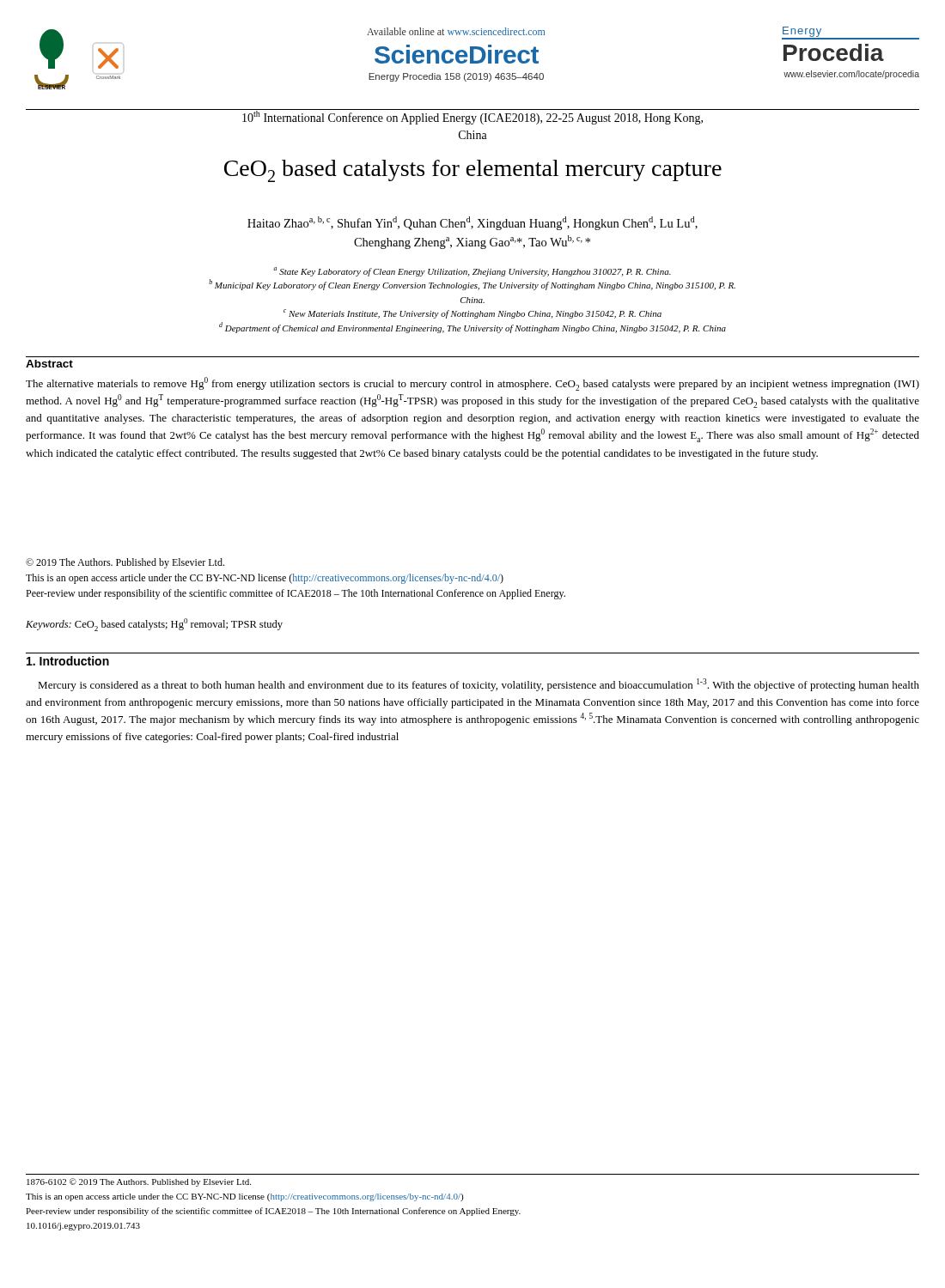
Task: Locate the text block that says "© 2019 The Authors. Published"
Action: click(x=472, y=578)
